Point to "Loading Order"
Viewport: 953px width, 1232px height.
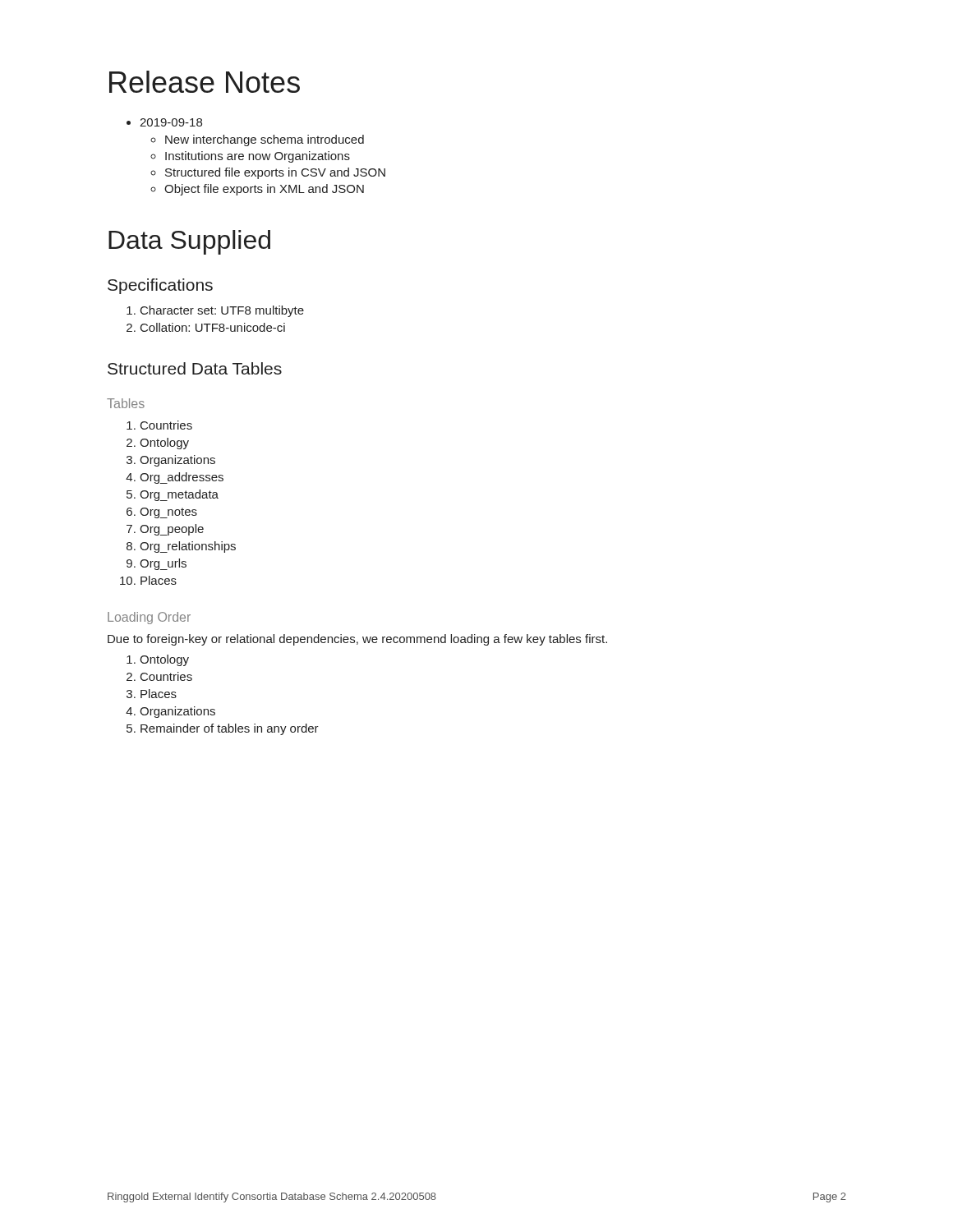tap(149, 618)
